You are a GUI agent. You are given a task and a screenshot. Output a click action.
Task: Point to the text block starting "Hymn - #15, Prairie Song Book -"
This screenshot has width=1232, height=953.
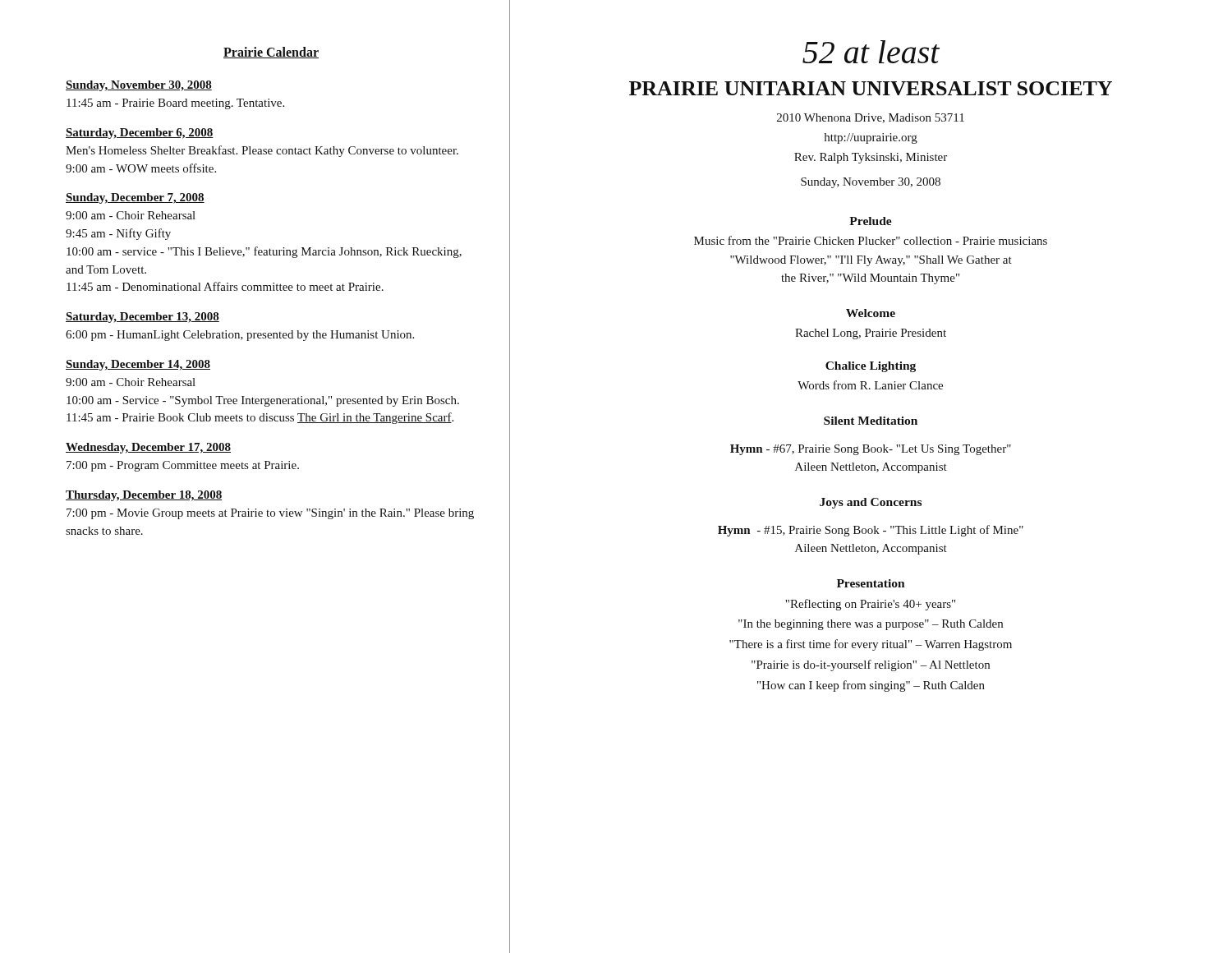[871, 539]
